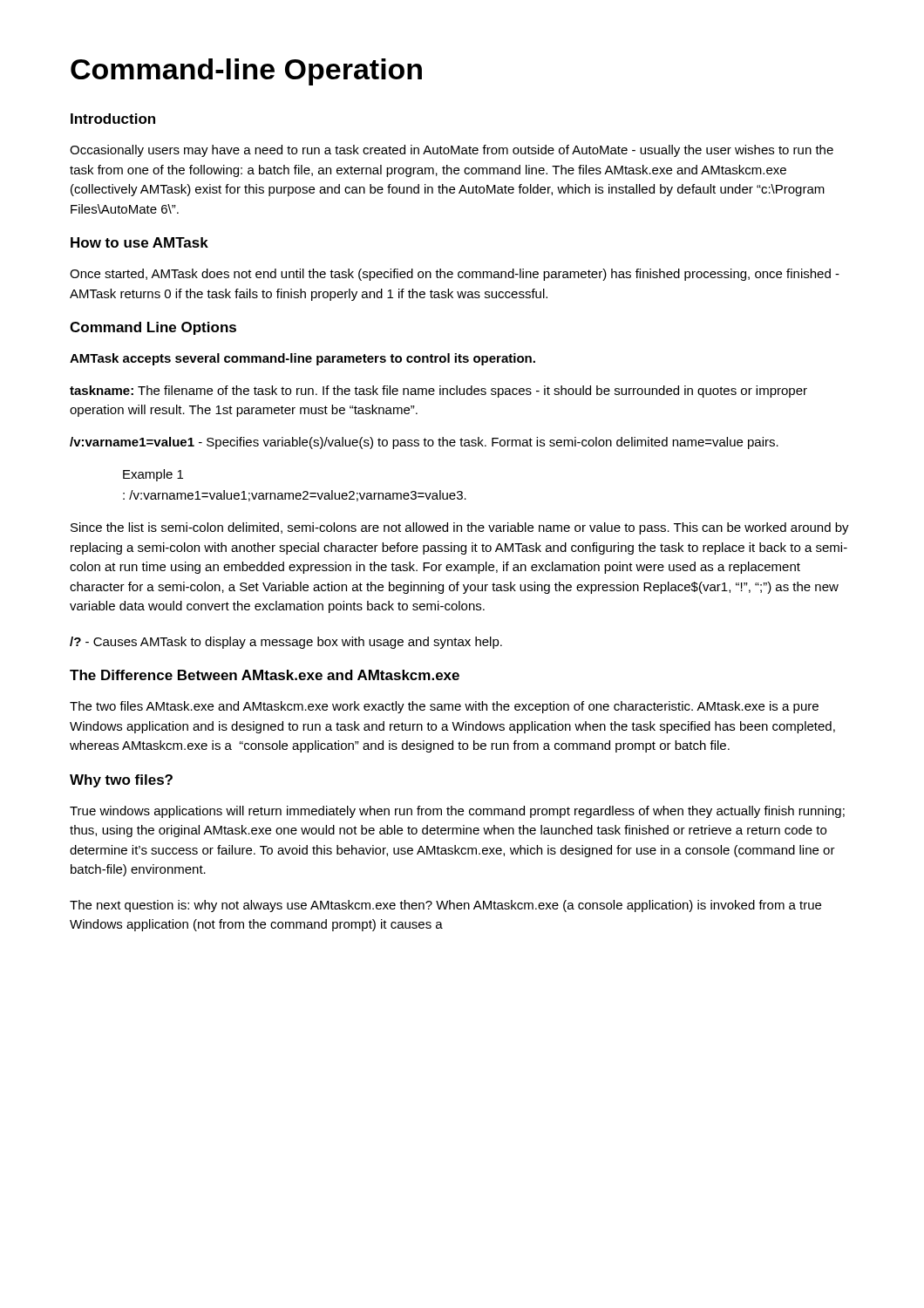
Task: Point to the block beginning "taskname: The filename of the"
Action: (x=438, y=400)
